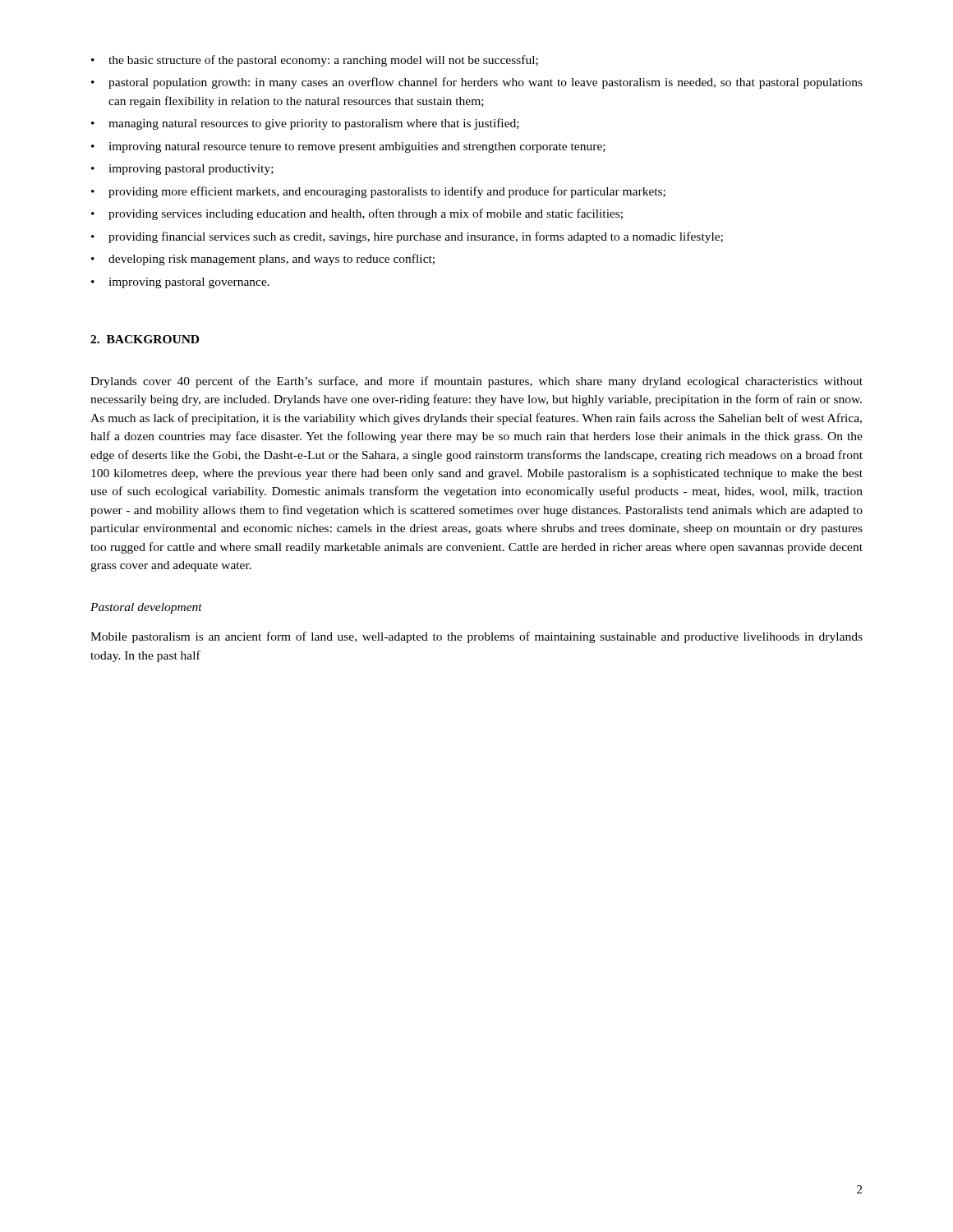Viewport: 953px width, 1232px height.
Task: Find the text starting "• managing natural resources to give"
Action: click(476, 124)
